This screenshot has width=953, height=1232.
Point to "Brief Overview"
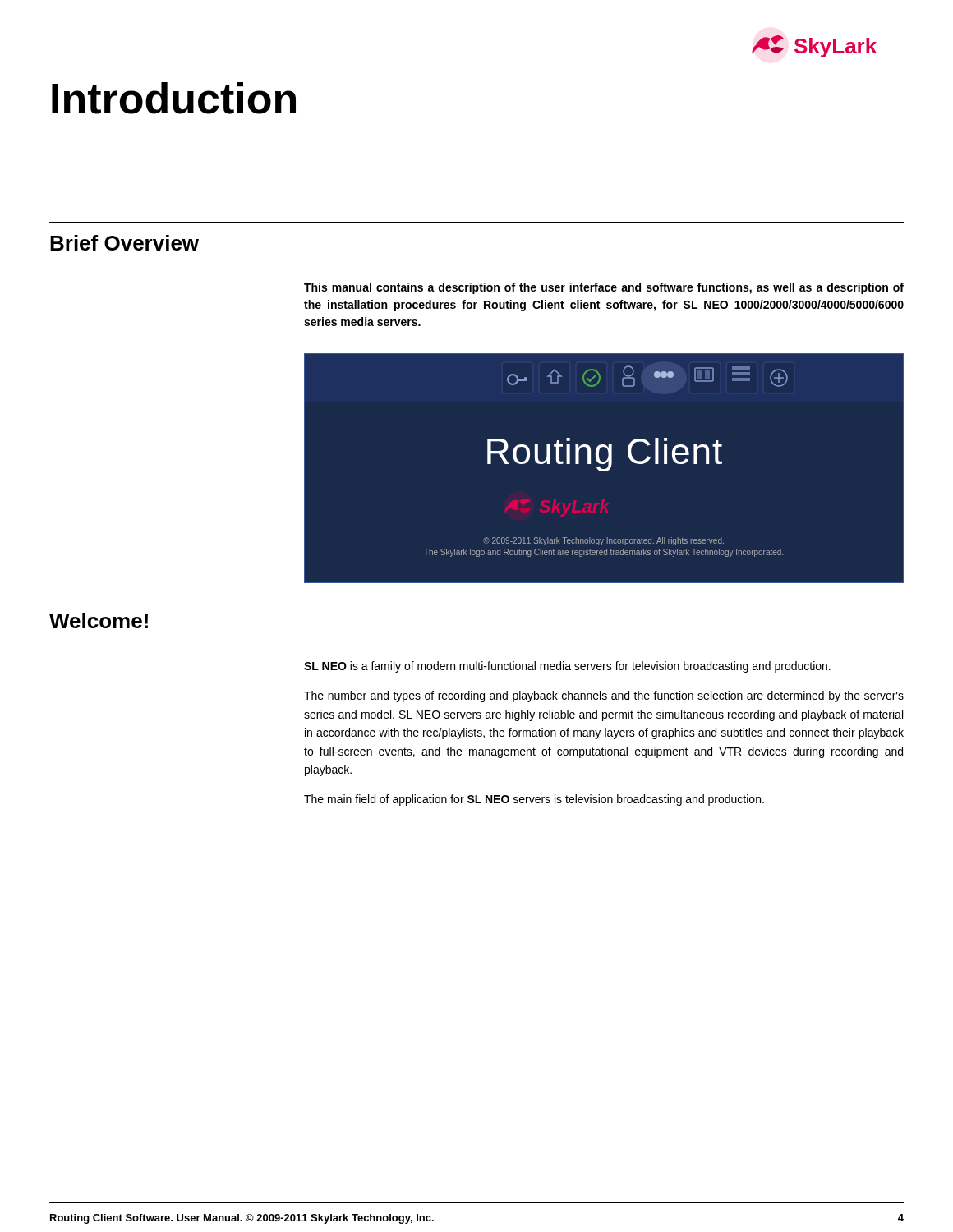coord(124,243)
